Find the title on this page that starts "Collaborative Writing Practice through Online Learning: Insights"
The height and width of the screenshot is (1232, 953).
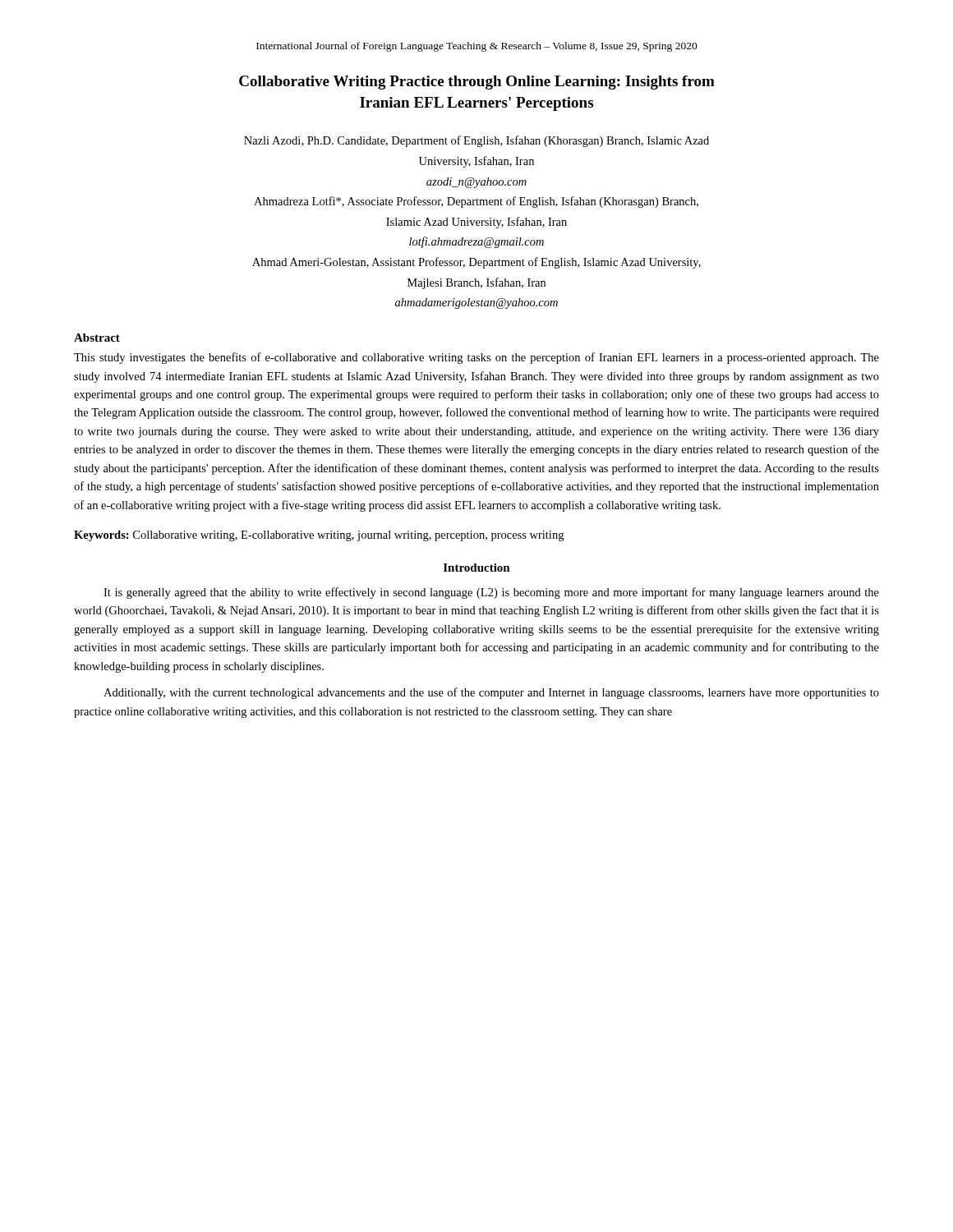click(x=476, y=91)
